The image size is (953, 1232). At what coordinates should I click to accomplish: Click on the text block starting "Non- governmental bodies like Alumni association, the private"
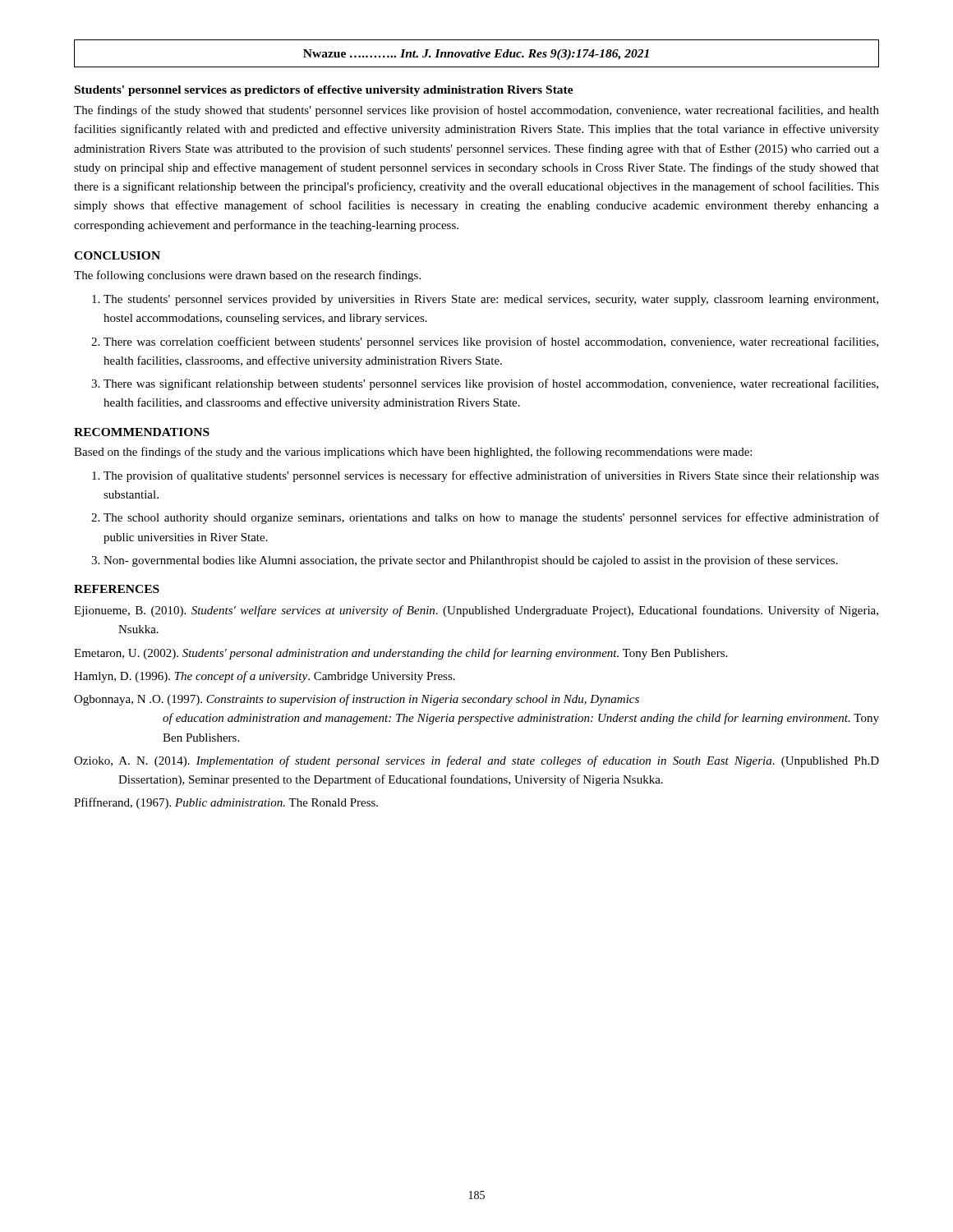tap(471, 560)
